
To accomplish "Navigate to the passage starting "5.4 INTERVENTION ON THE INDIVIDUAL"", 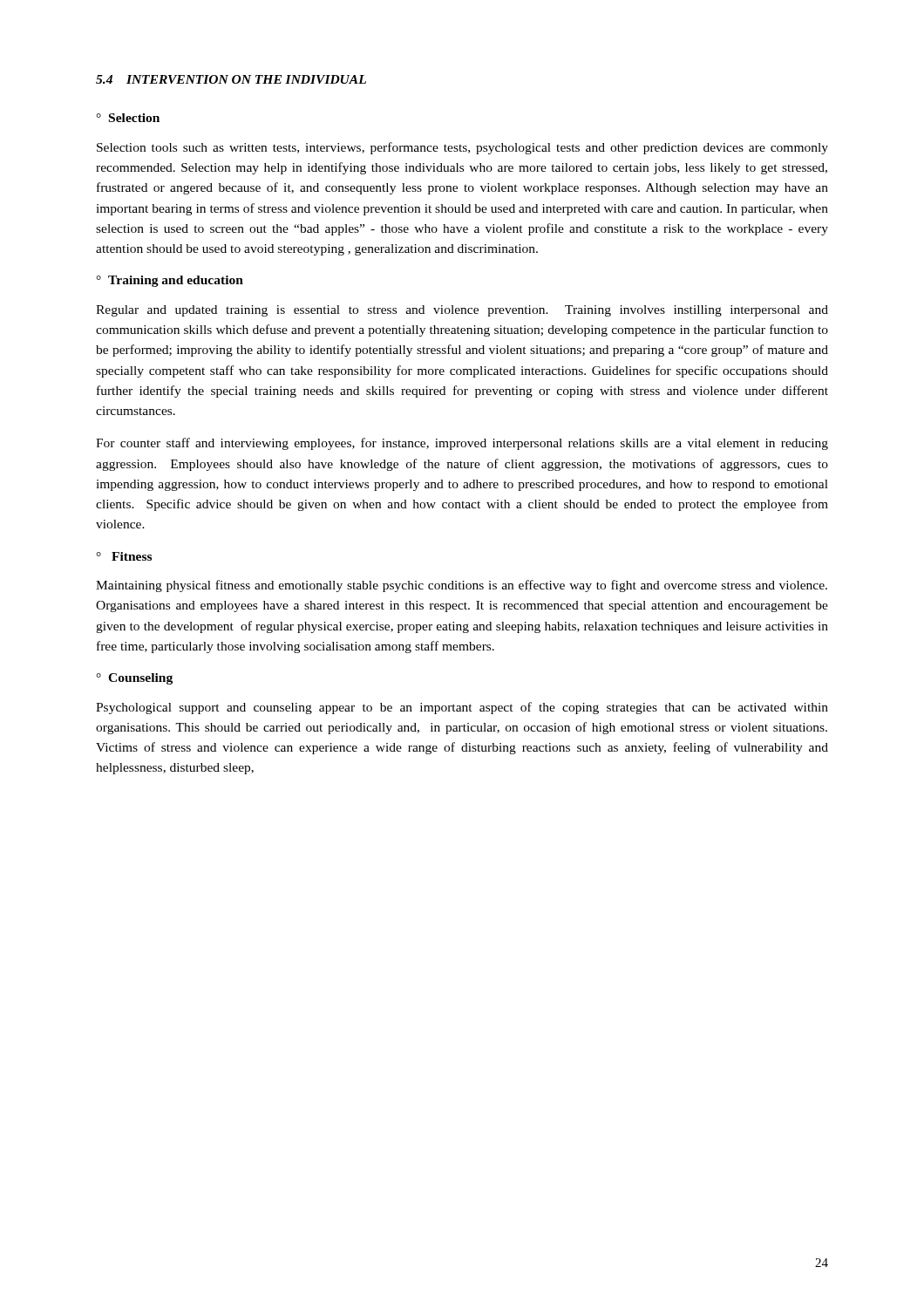I will pos(231,79).
